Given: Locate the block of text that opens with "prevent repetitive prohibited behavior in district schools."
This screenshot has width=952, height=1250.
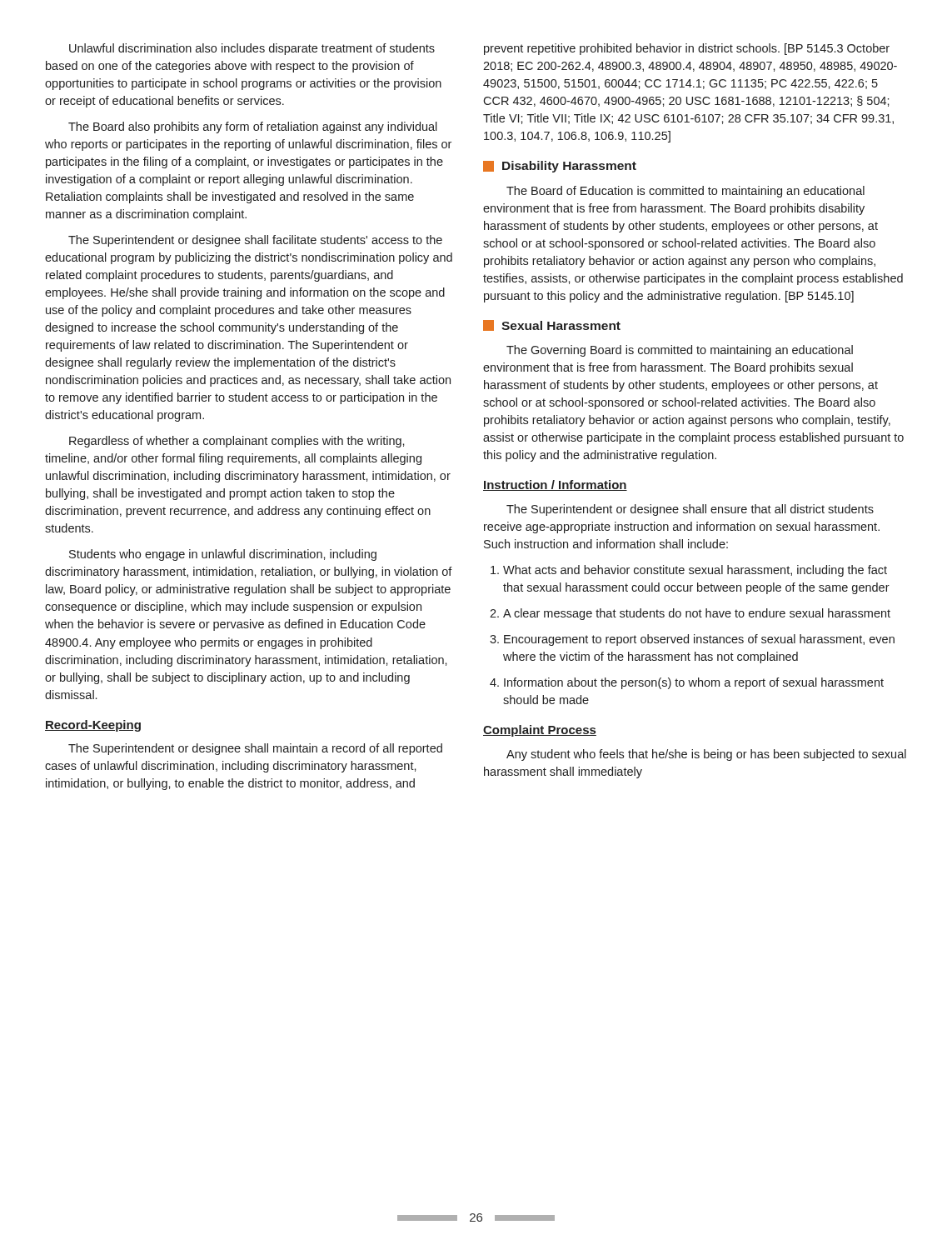Looking at the screenshot, I should (x=695, y=93).
